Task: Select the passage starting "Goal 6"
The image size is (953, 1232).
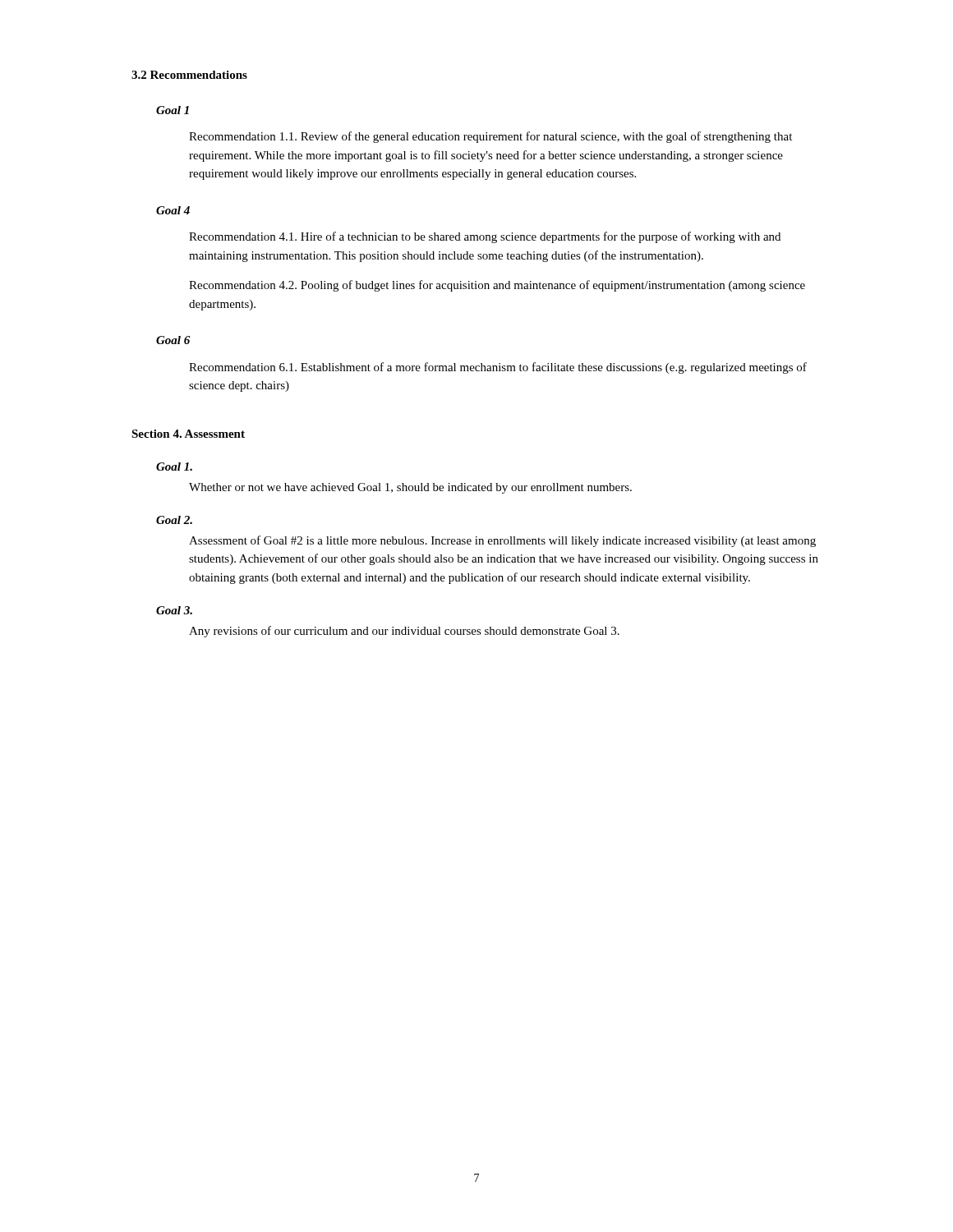Action: point(173,340)
